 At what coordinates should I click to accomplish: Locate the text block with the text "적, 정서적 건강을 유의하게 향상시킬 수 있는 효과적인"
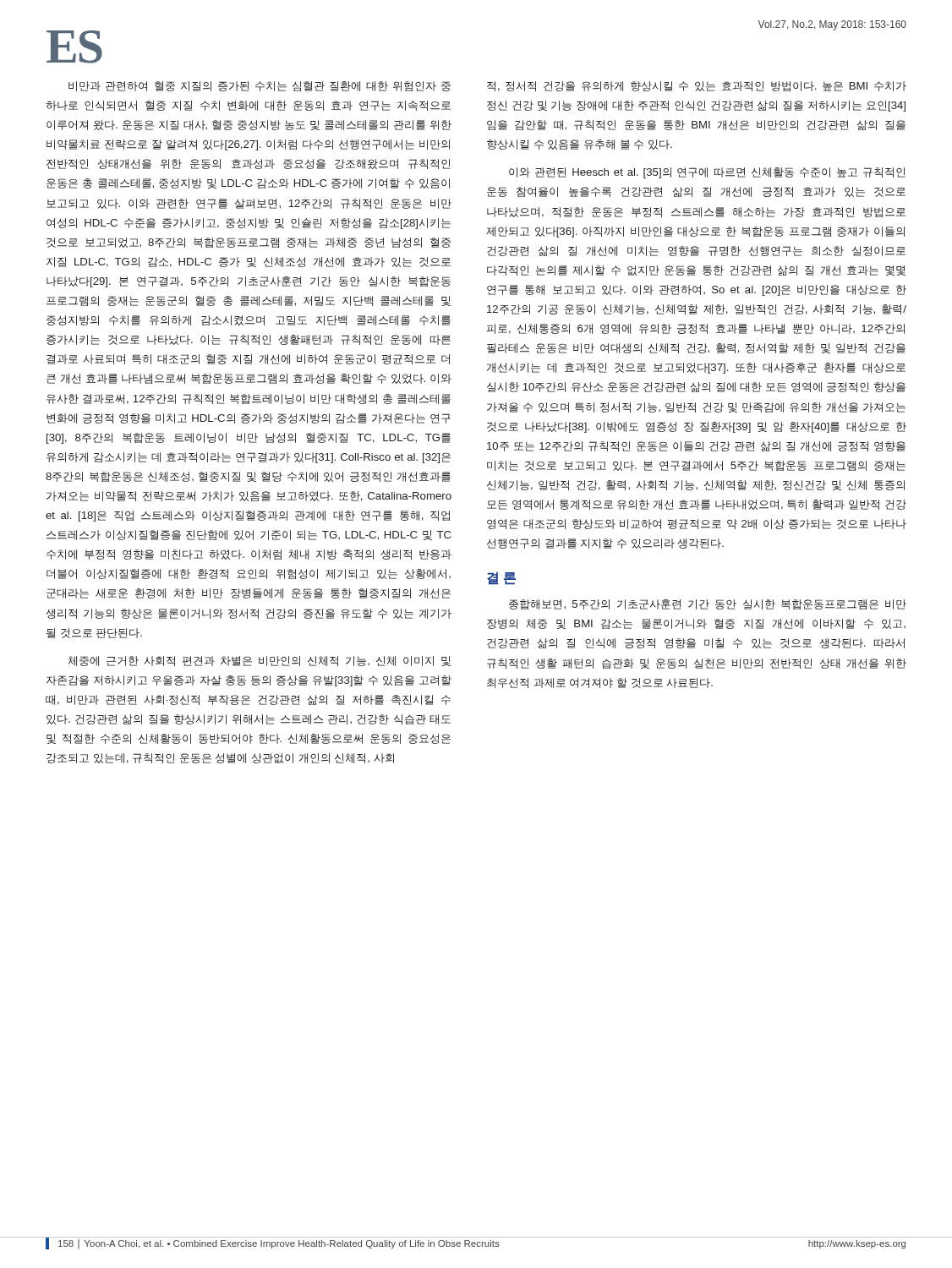coord(696,315)
